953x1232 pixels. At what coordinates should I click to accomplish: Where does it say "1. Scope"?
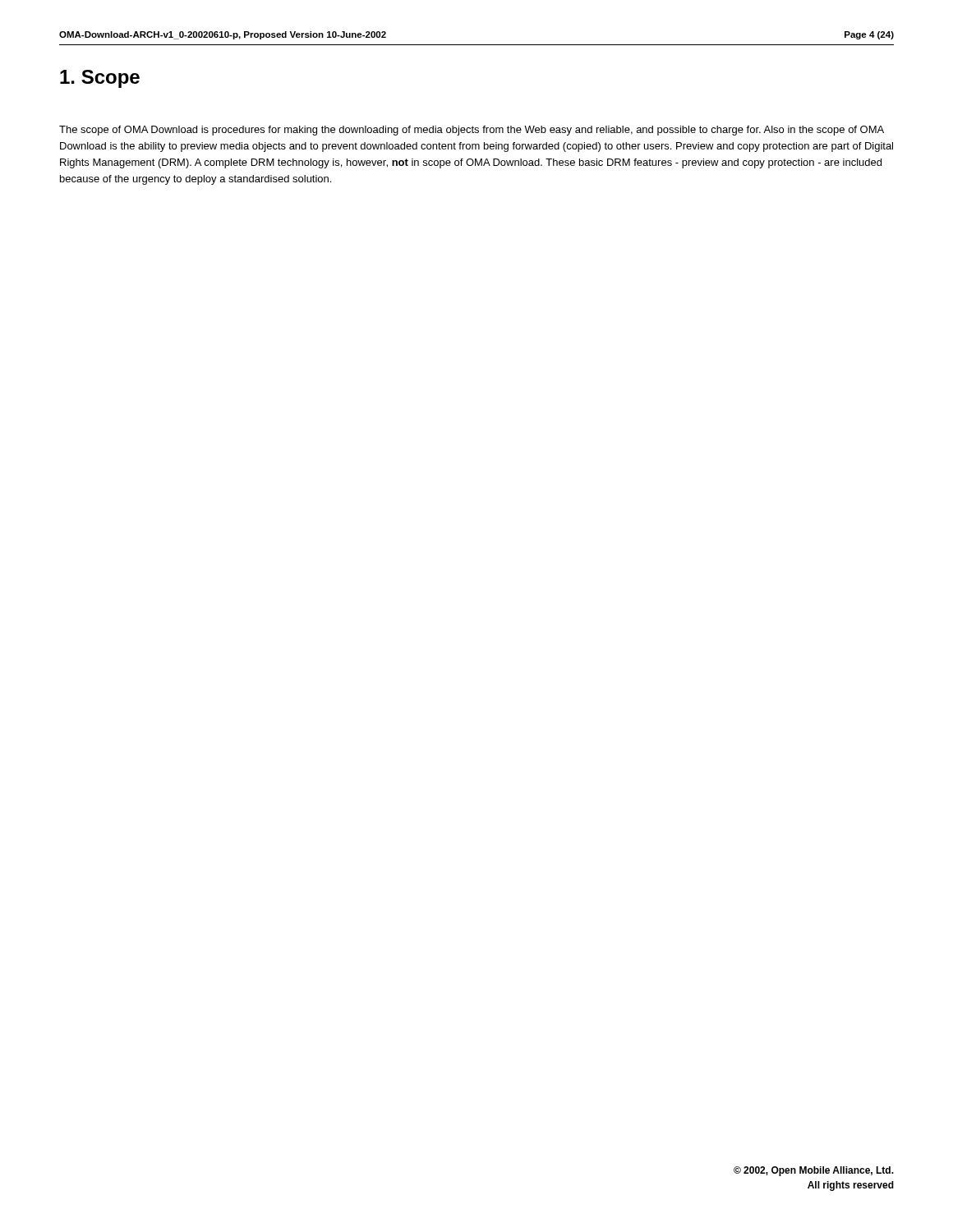point(100,79)
